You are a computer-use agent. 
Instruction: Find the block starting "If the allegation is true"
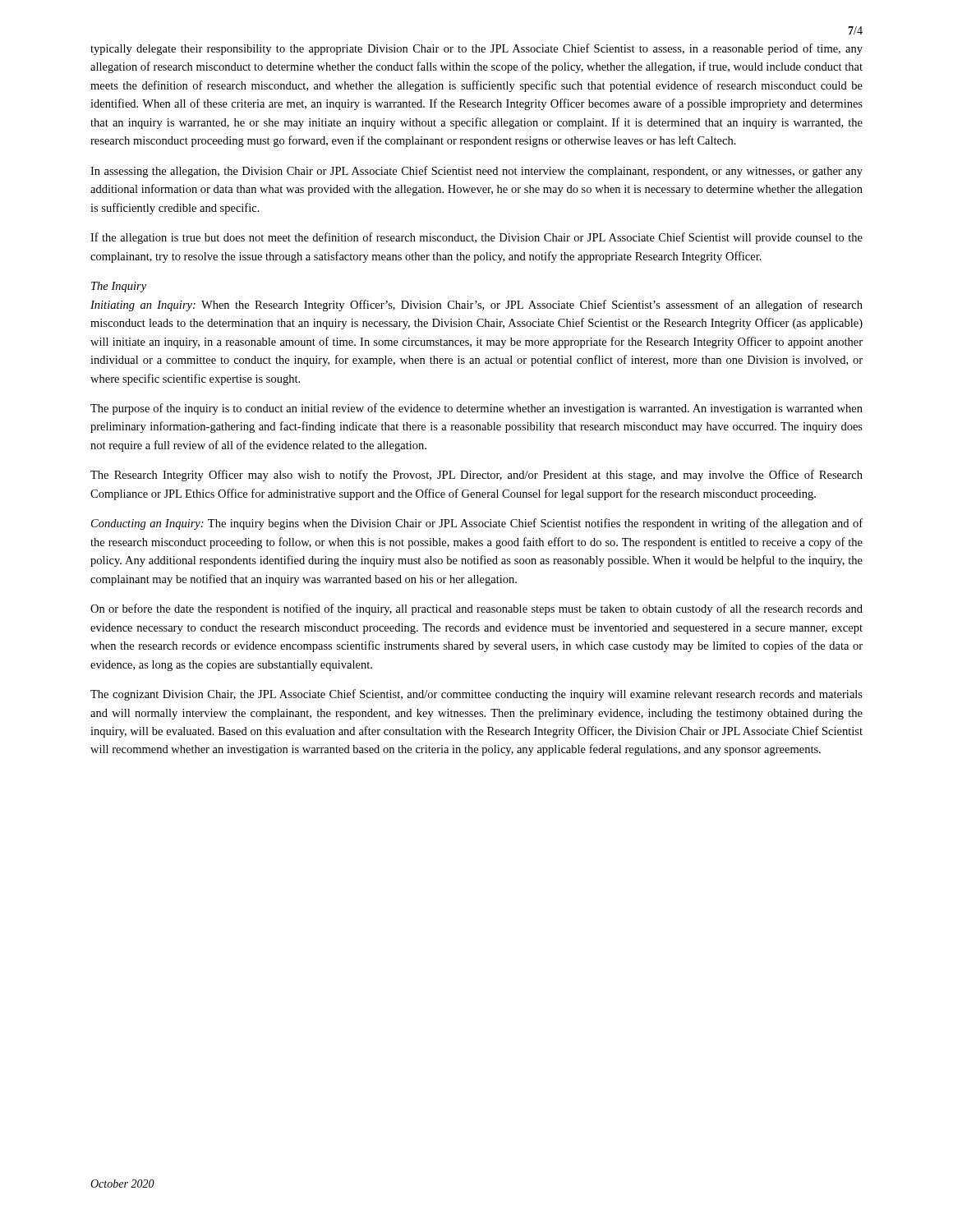coord(476,247)
